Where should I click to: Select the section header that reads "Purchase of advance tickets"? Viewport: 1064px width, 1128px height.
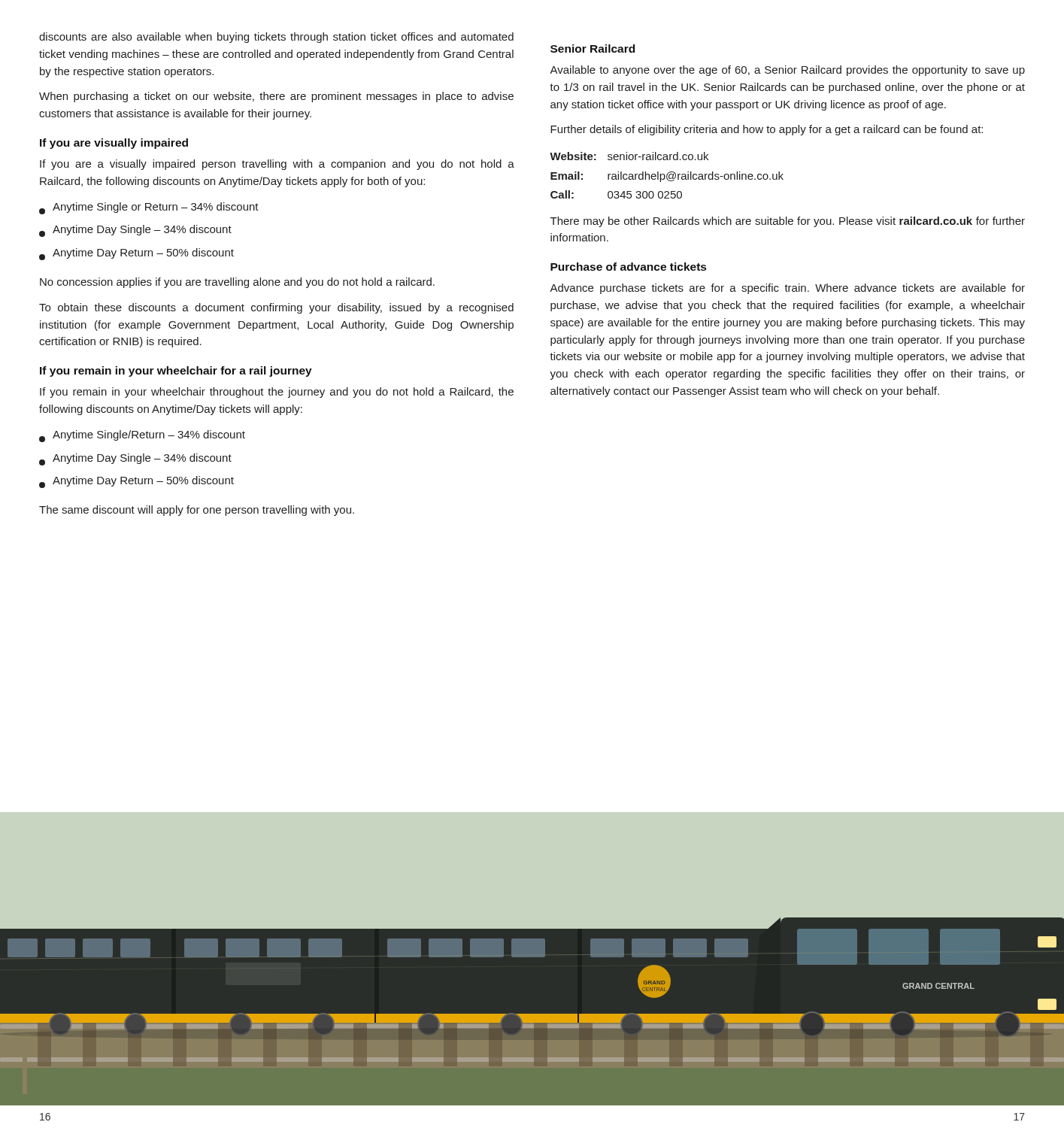pos(628,267)
